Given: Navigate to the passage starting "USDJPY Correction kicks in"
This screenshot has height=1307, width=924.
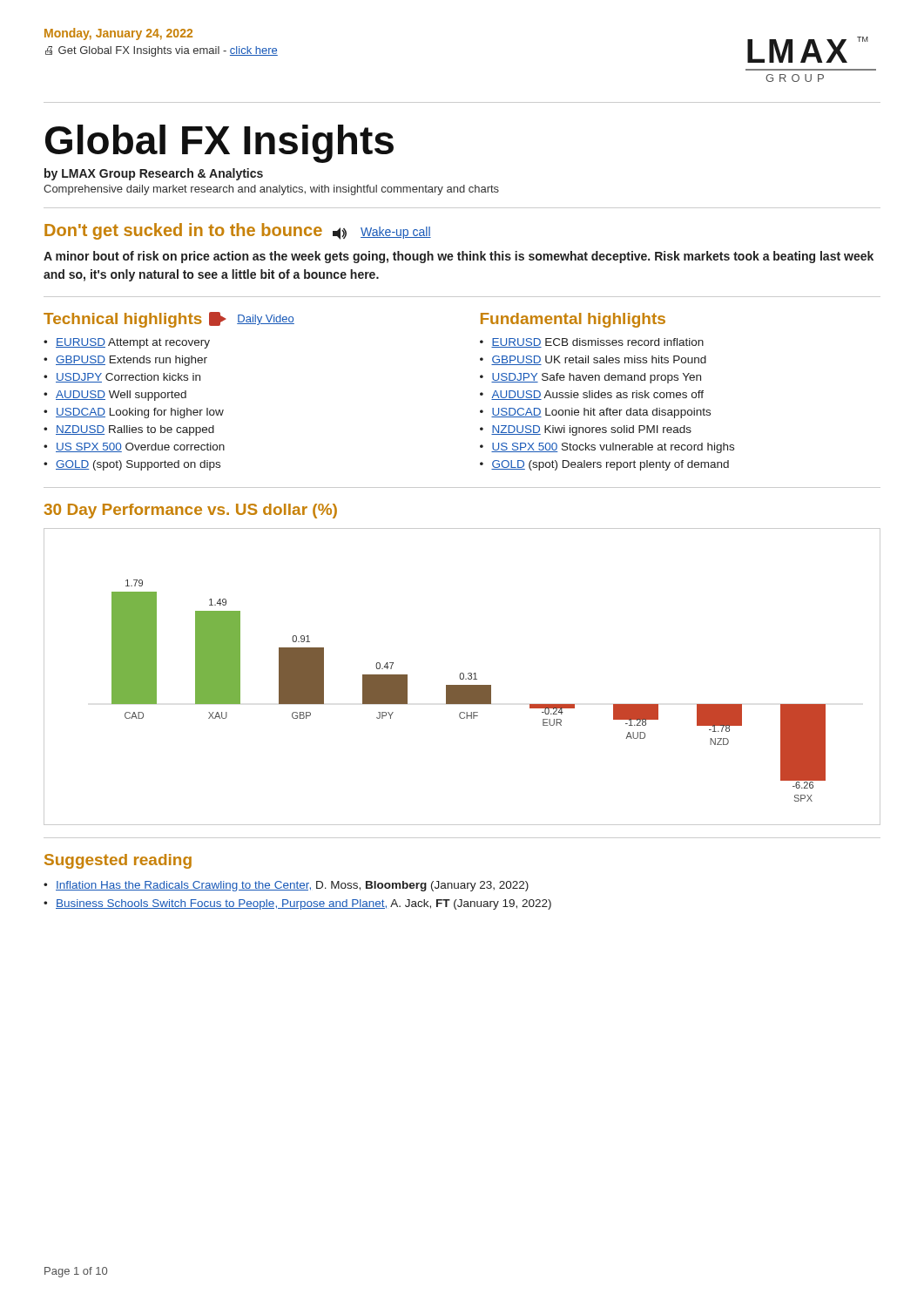Looking at the screenshot, I should (128, 377).
